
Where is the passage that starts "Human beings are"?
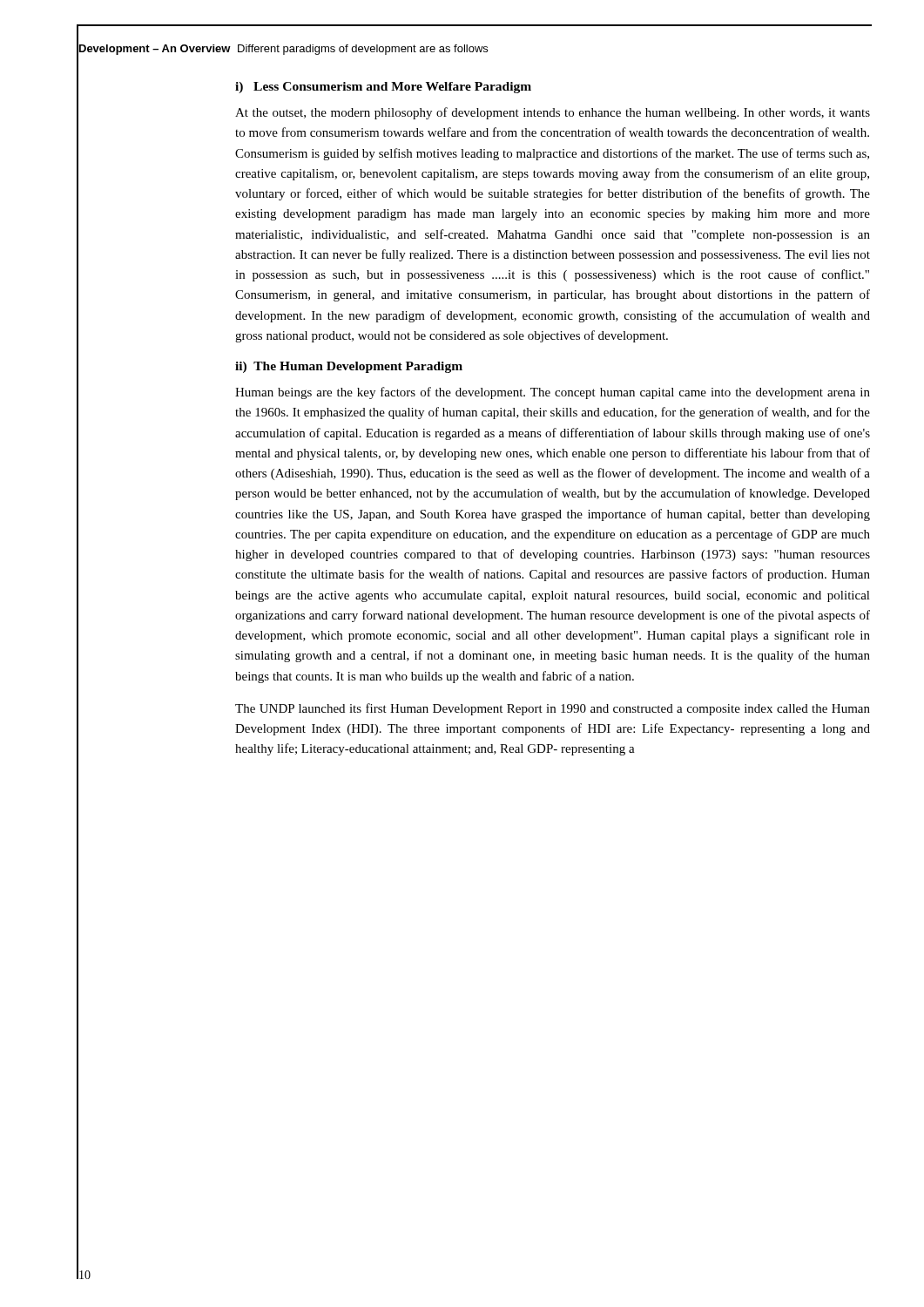click(553, 534)
